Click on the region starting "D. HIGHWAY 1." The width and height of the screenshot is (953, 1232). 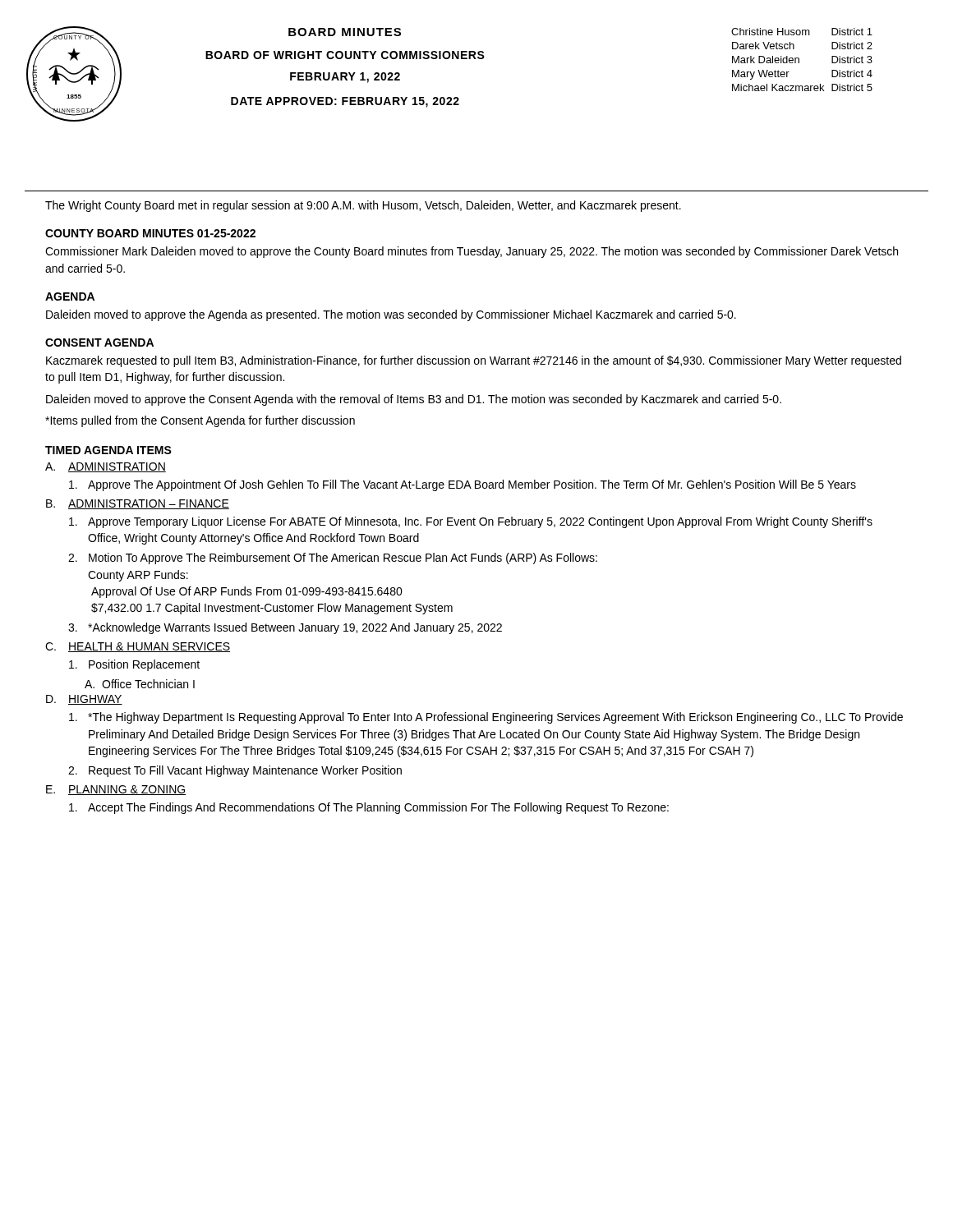(x=476, y=736)
